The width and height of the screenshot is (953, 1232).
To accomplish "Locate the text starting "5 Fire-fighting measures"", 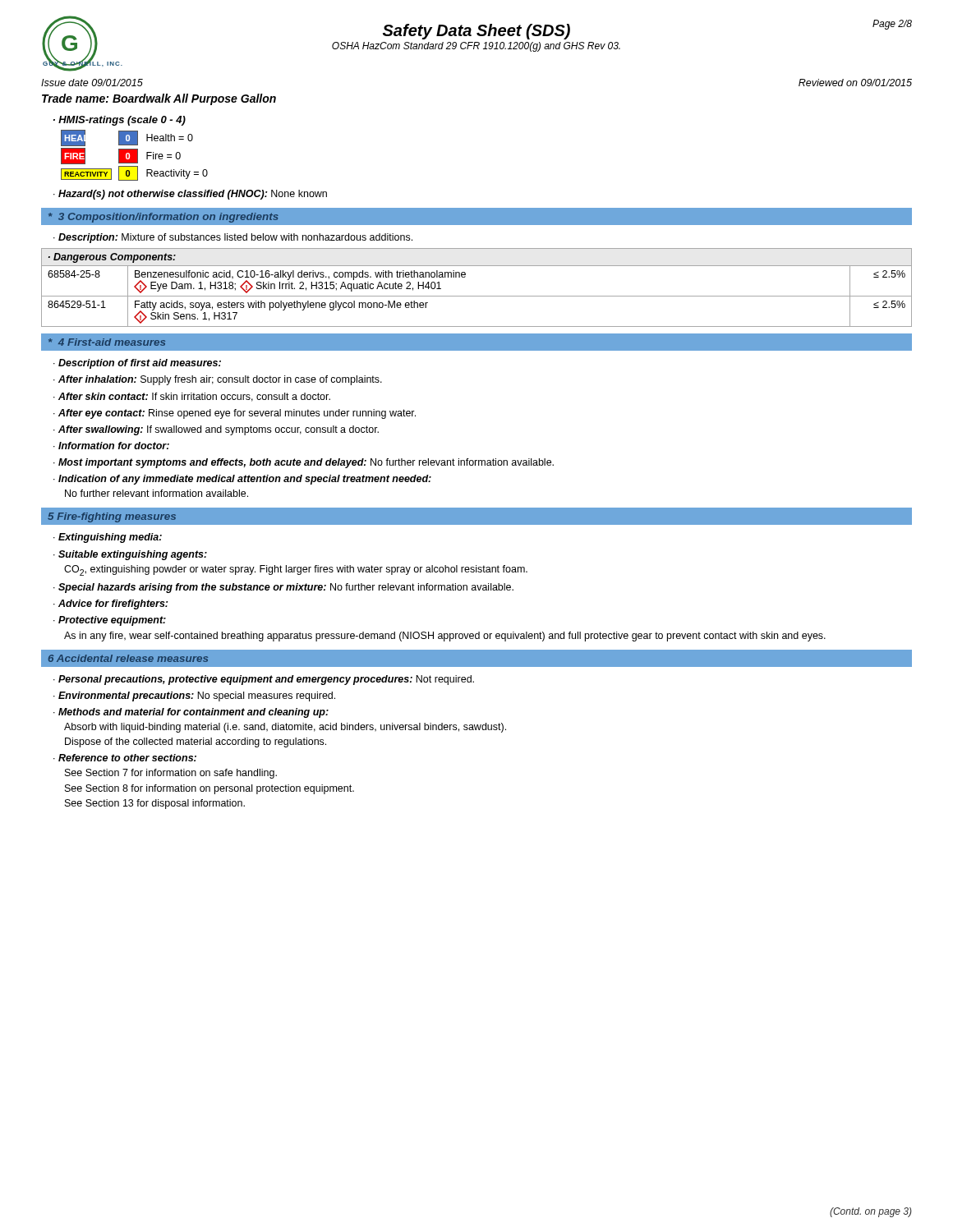I will (112, 516).
